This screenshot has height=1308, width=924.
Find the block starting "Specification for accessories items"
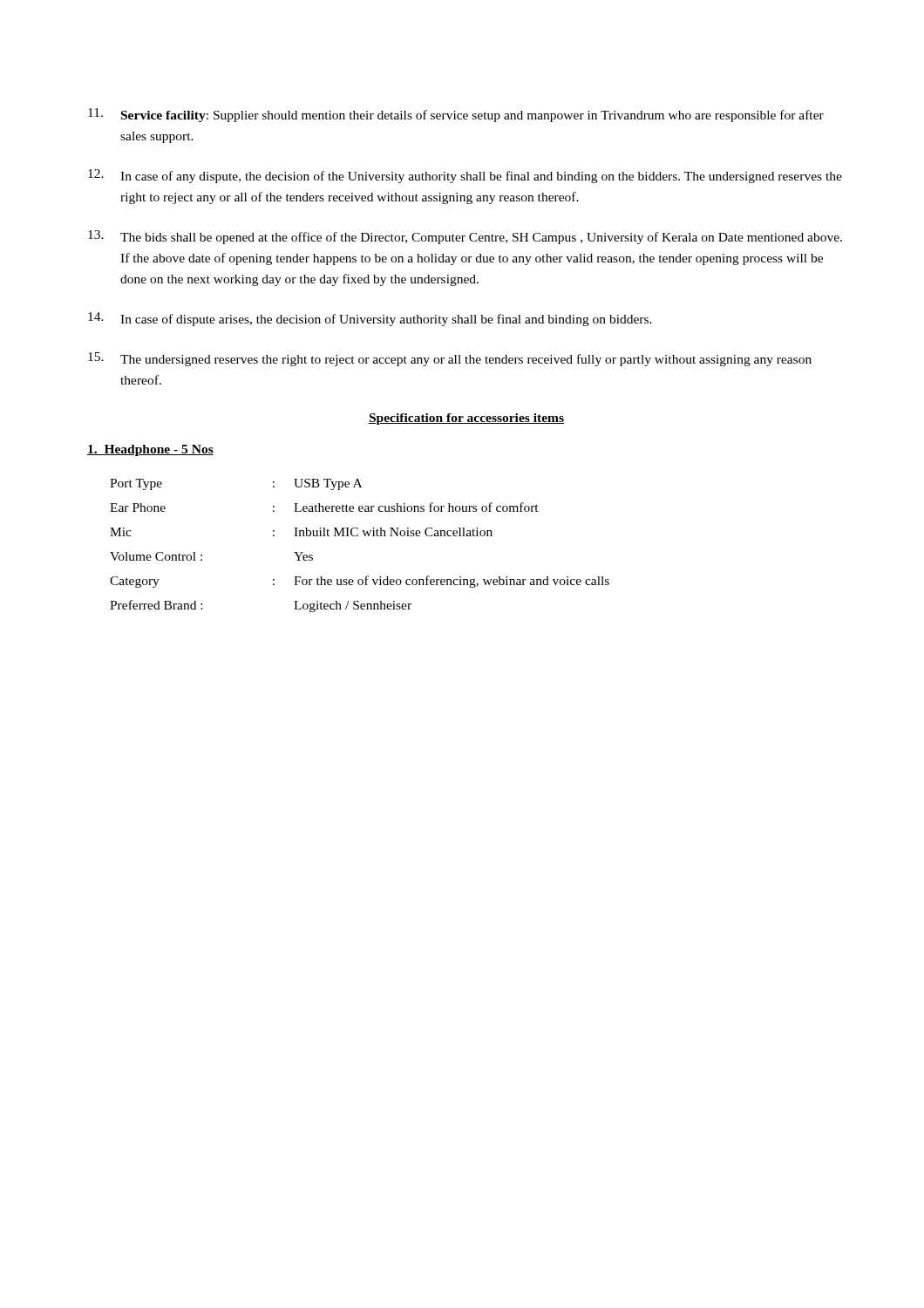pyautogui.click(x=466, y=417)
